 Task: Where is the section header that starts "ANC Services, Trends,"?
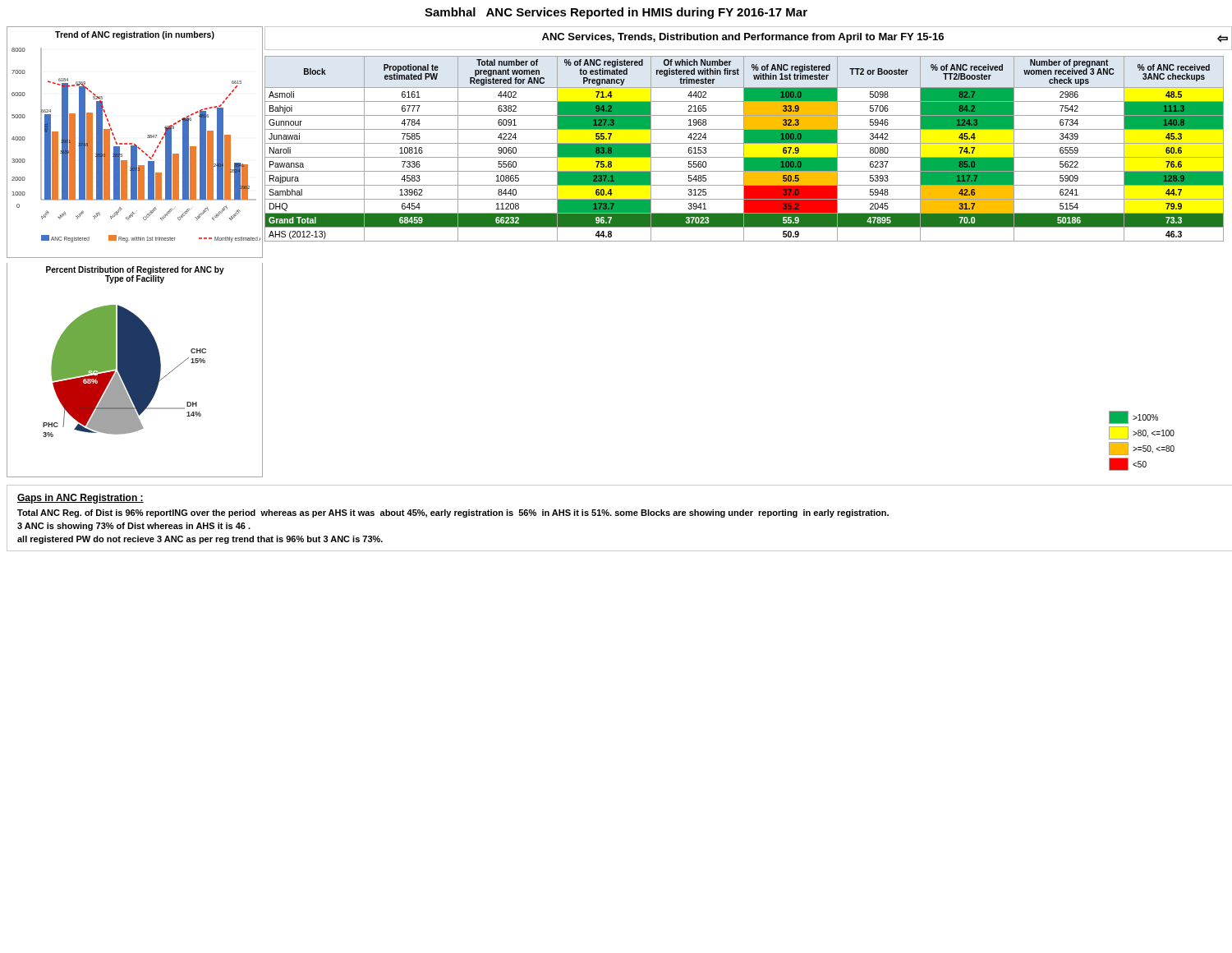tap(885, 38)
